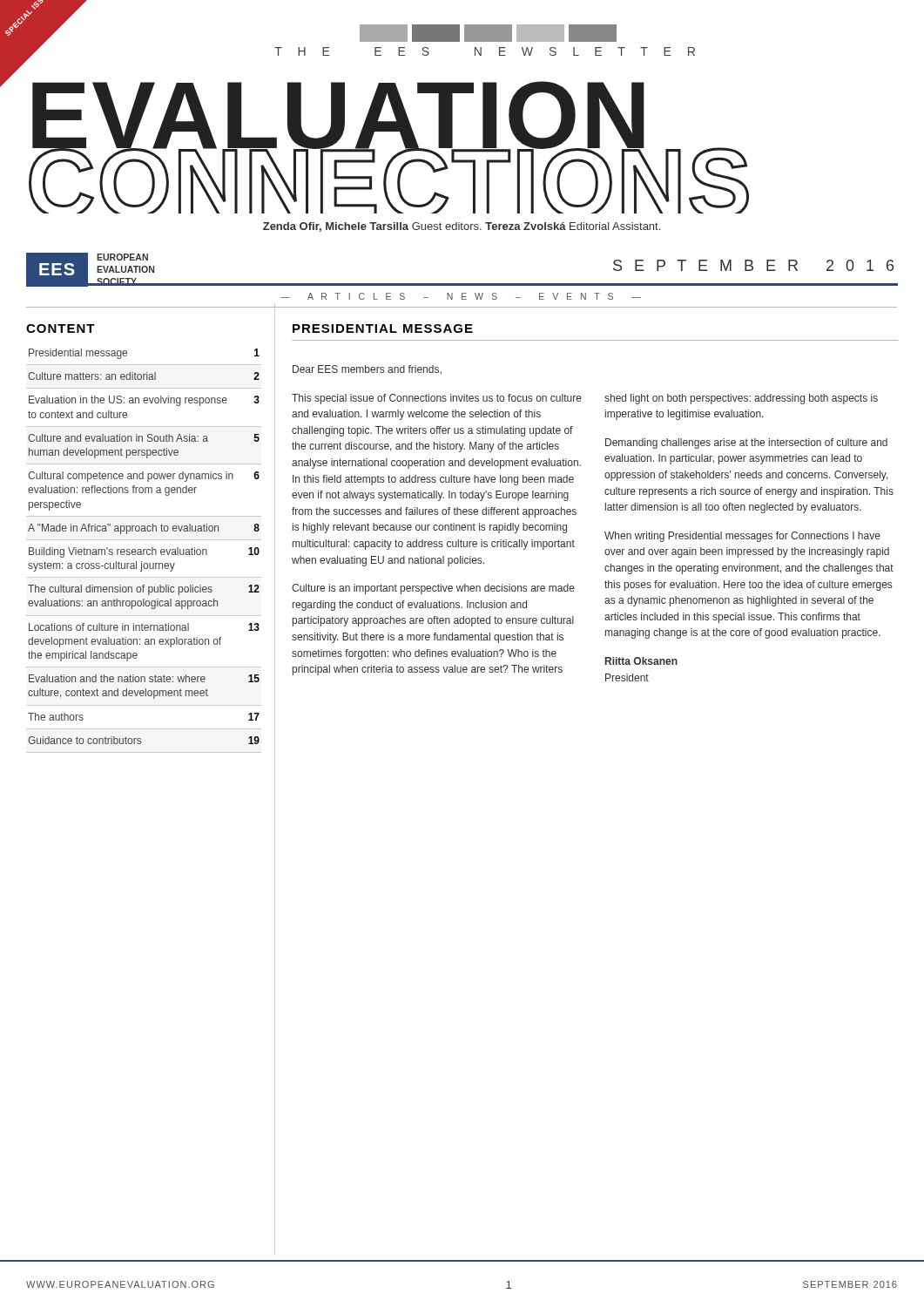The width and height of the screenshot is (924, 1307).
Task: Where does it say "EVALUATION CONNECTIONS"?
Action: tap(462, 137)
